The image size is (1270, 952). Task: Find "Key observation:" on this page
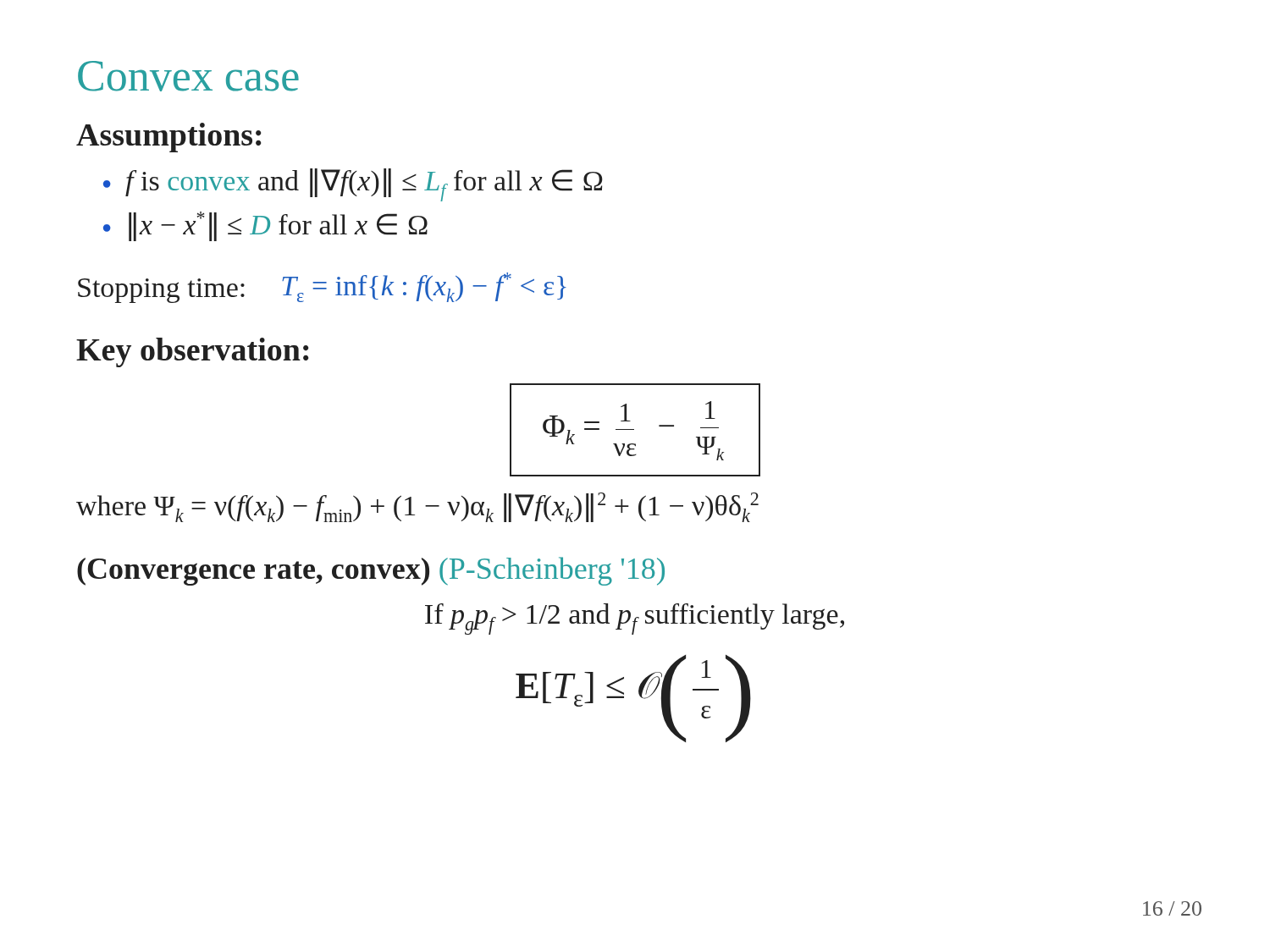click(194, 350)
